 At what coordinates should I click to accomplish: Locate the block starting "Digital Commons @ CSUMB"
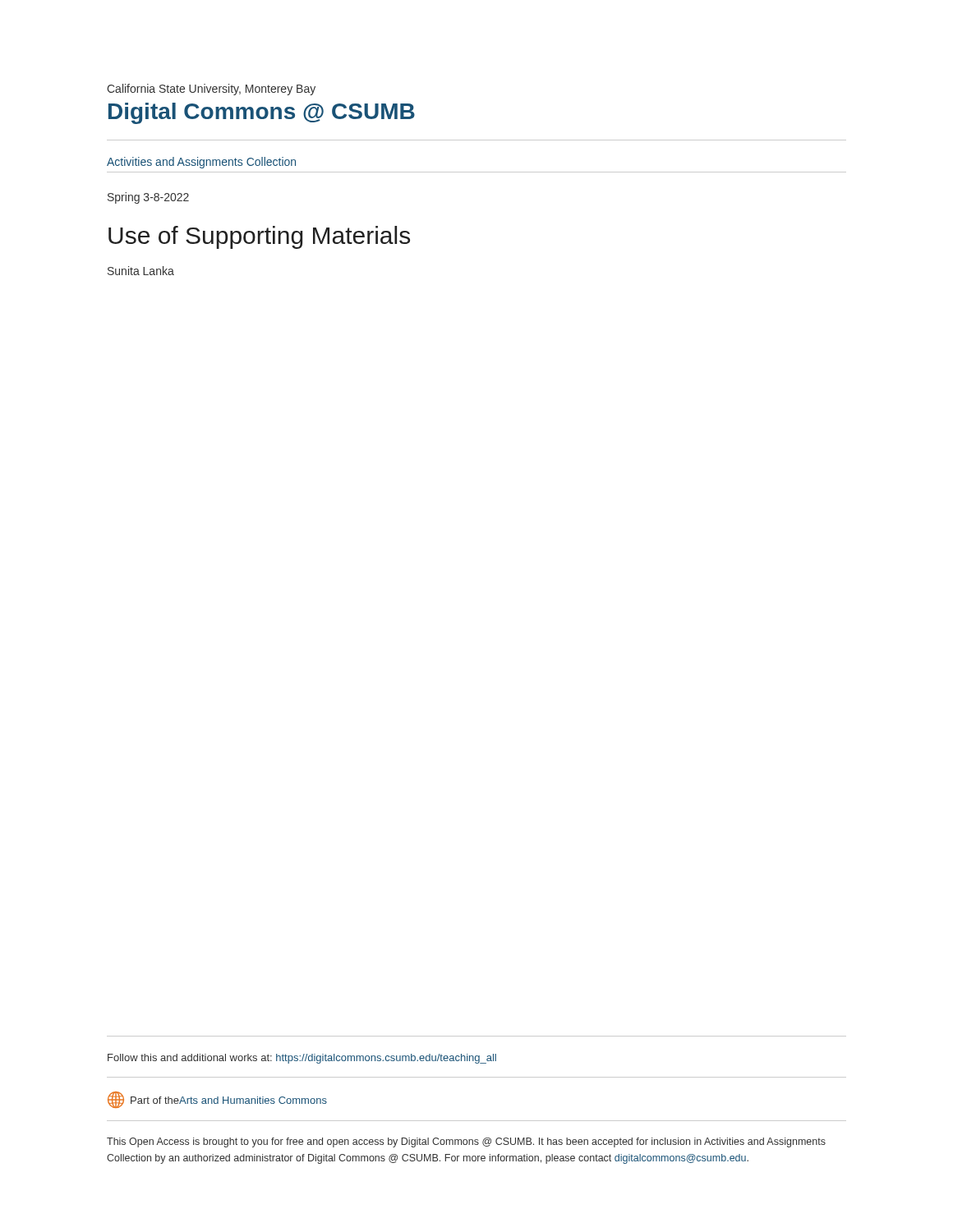click(x=262, y=113)
